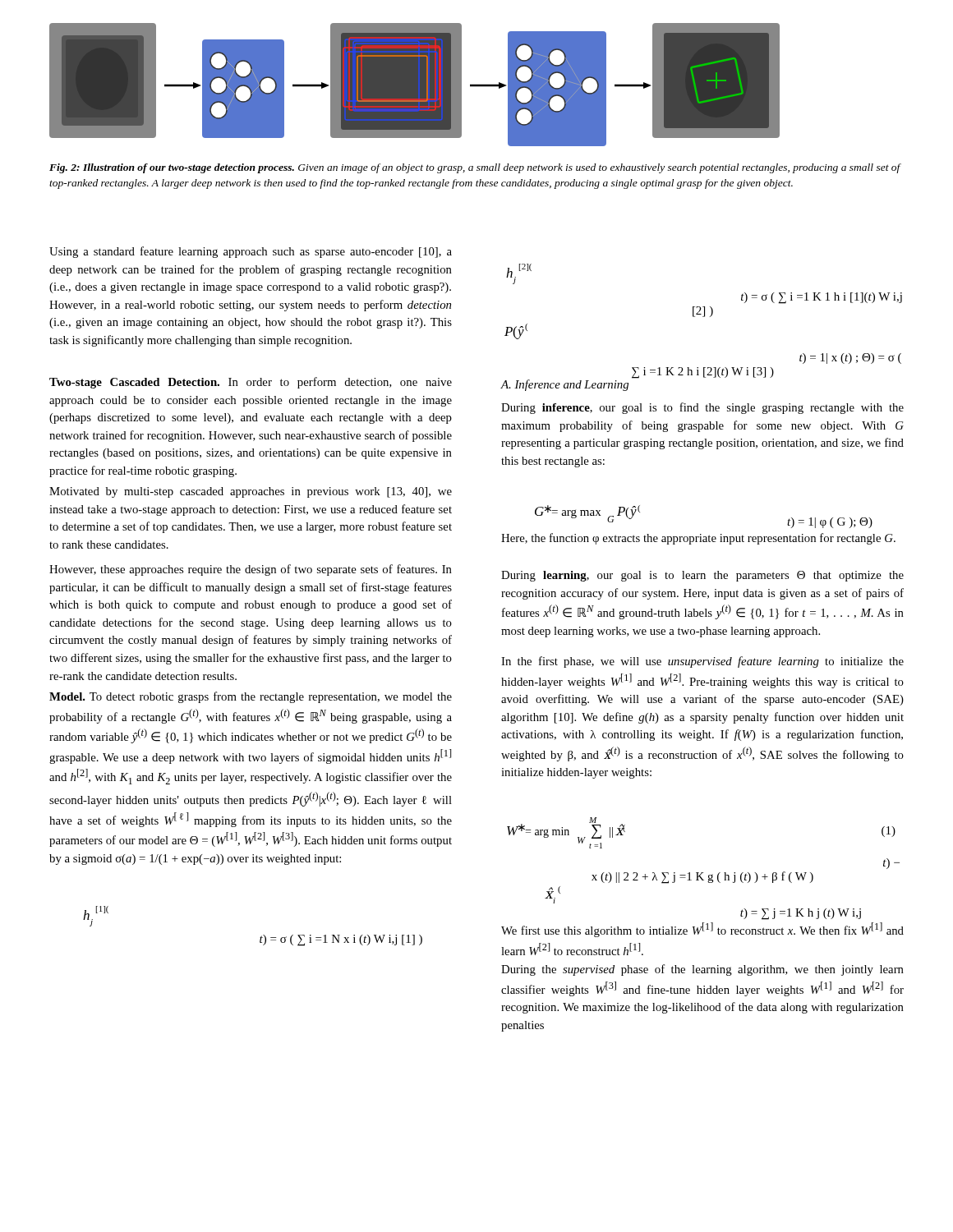Click on the formula with the text "G ∗ = arg max G"
The image size is (953, 1232).
point(626,516)
